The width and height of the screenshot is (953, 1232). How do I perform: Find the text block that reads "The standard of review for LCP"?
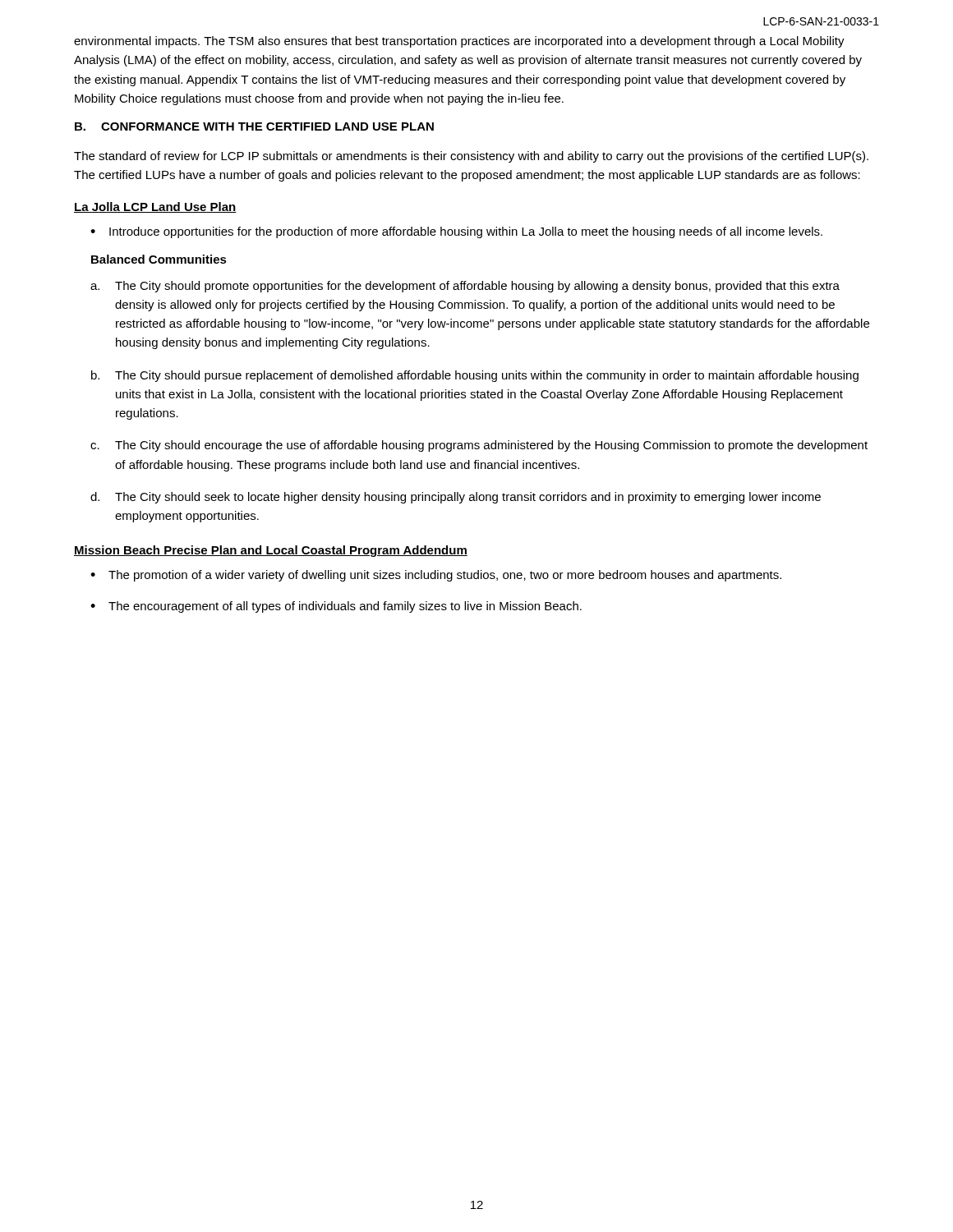472,165
